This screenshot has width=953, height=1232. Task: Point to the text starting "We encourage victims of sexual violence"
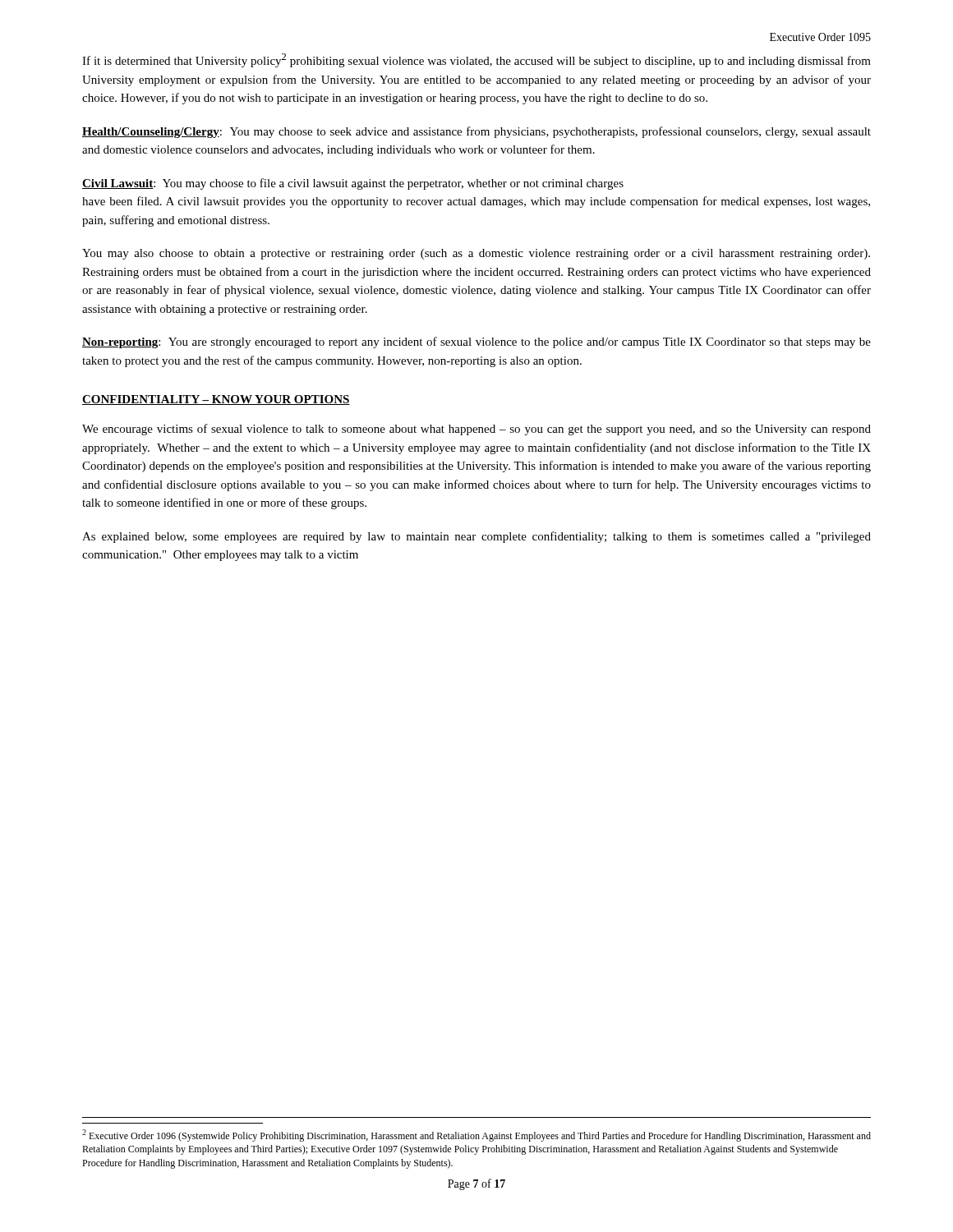[476, 466]
